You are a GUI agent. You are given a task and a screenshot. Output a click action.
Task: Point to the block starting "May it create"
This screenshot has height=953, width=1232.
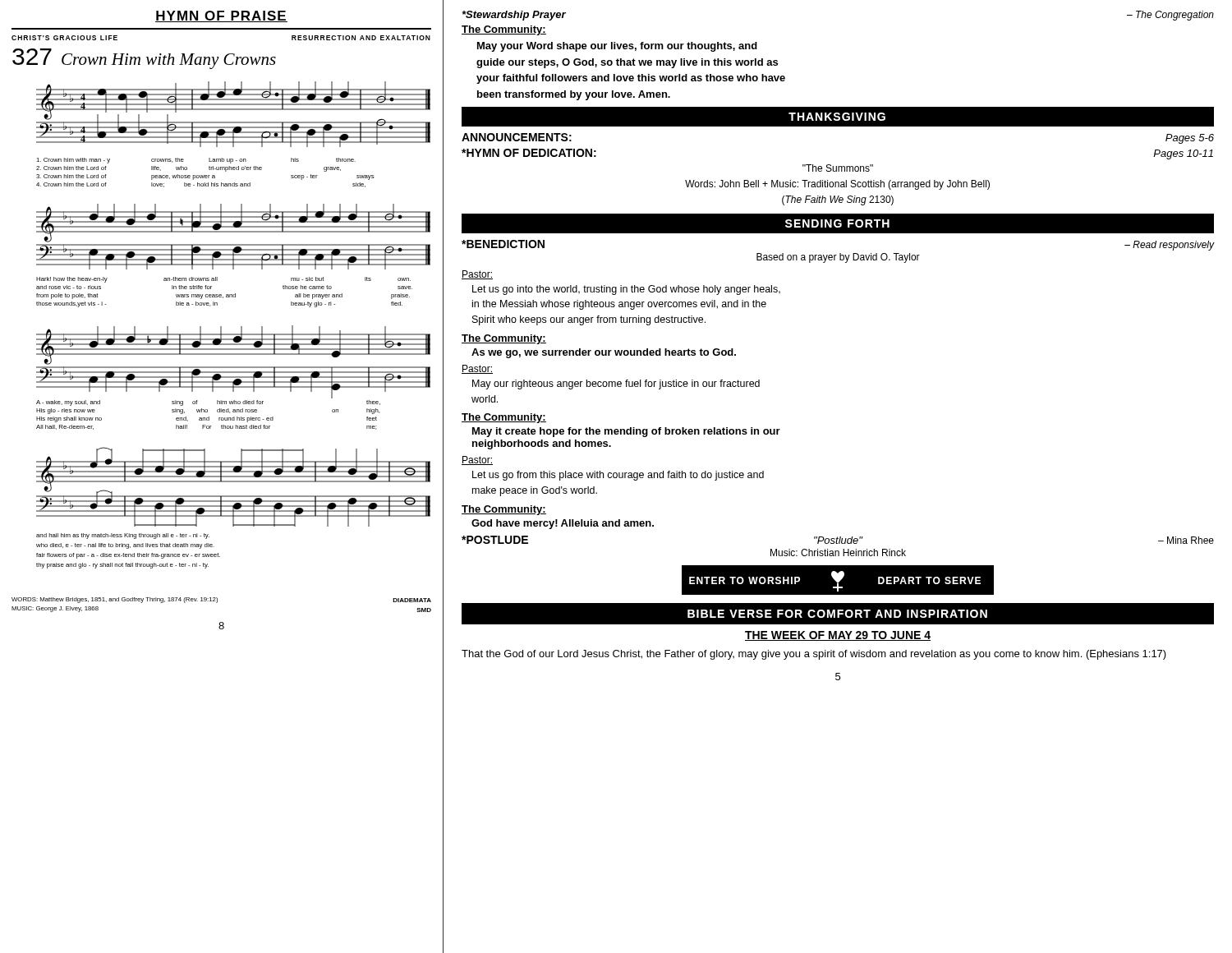pos(626,437)
